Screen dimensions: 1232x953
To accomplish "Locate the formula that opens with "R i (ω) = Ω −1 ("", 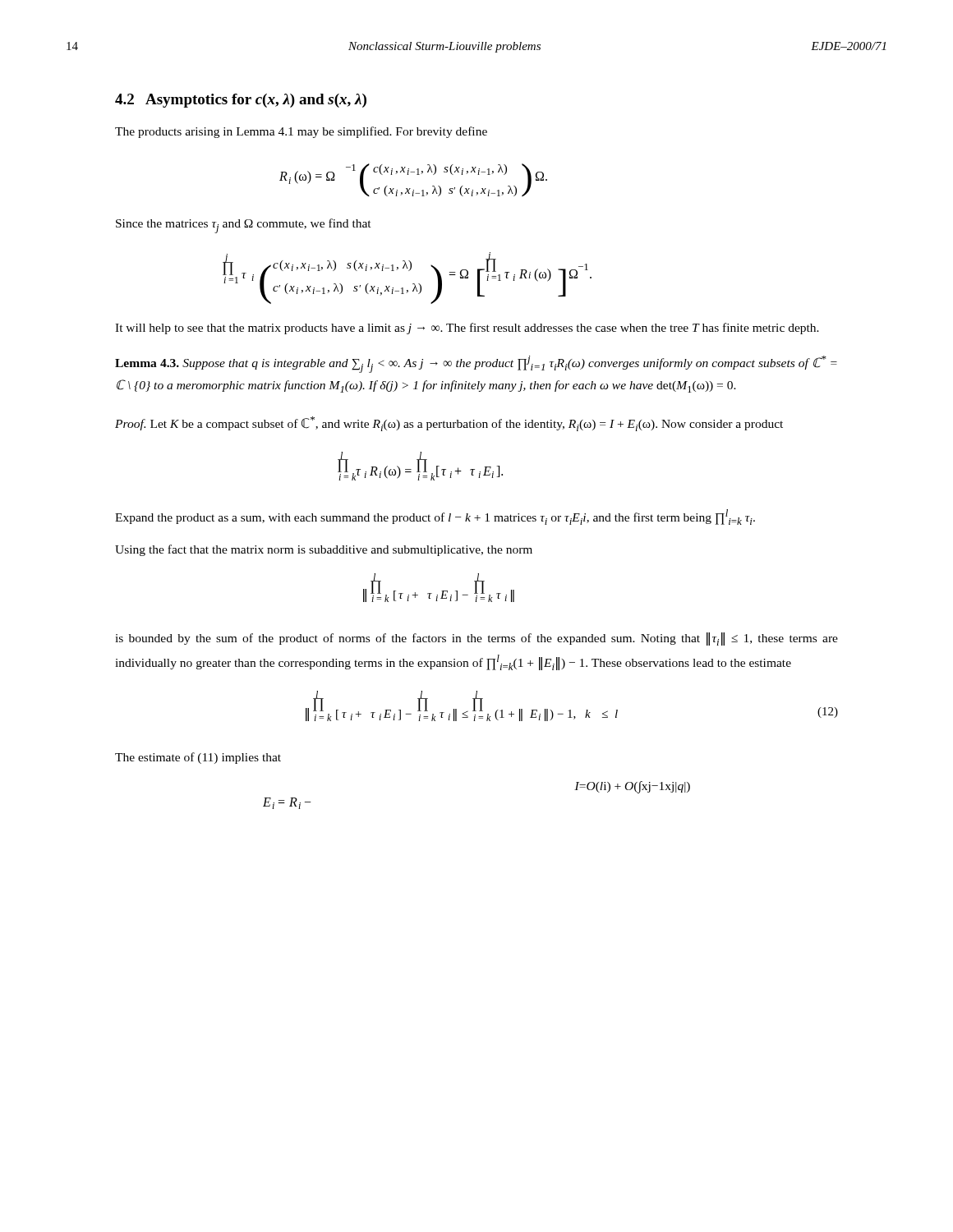I will click(476, 177).
